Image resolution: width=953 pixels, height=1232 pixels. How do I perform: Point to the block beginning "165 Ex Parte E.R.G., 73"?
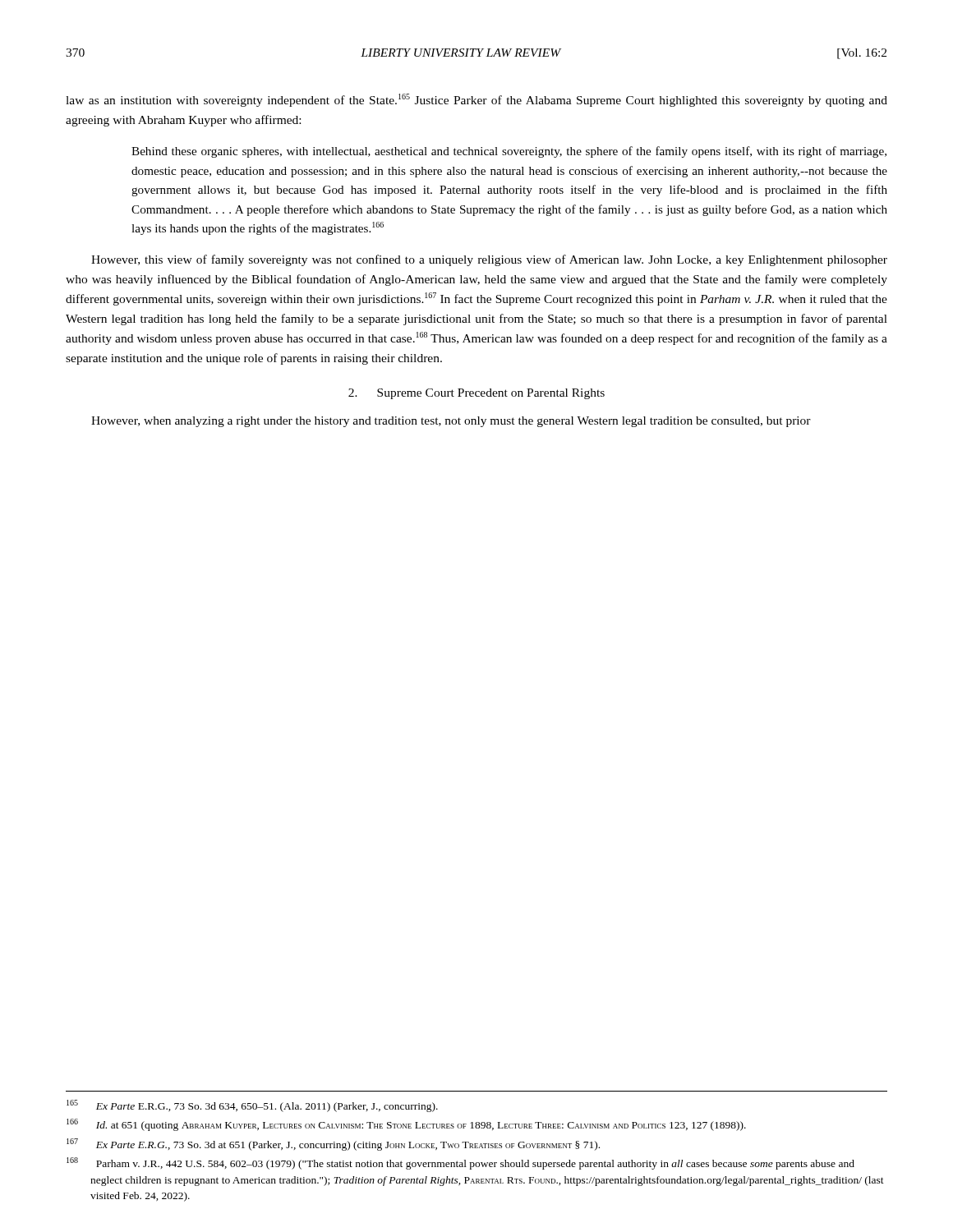(252, 1106)
